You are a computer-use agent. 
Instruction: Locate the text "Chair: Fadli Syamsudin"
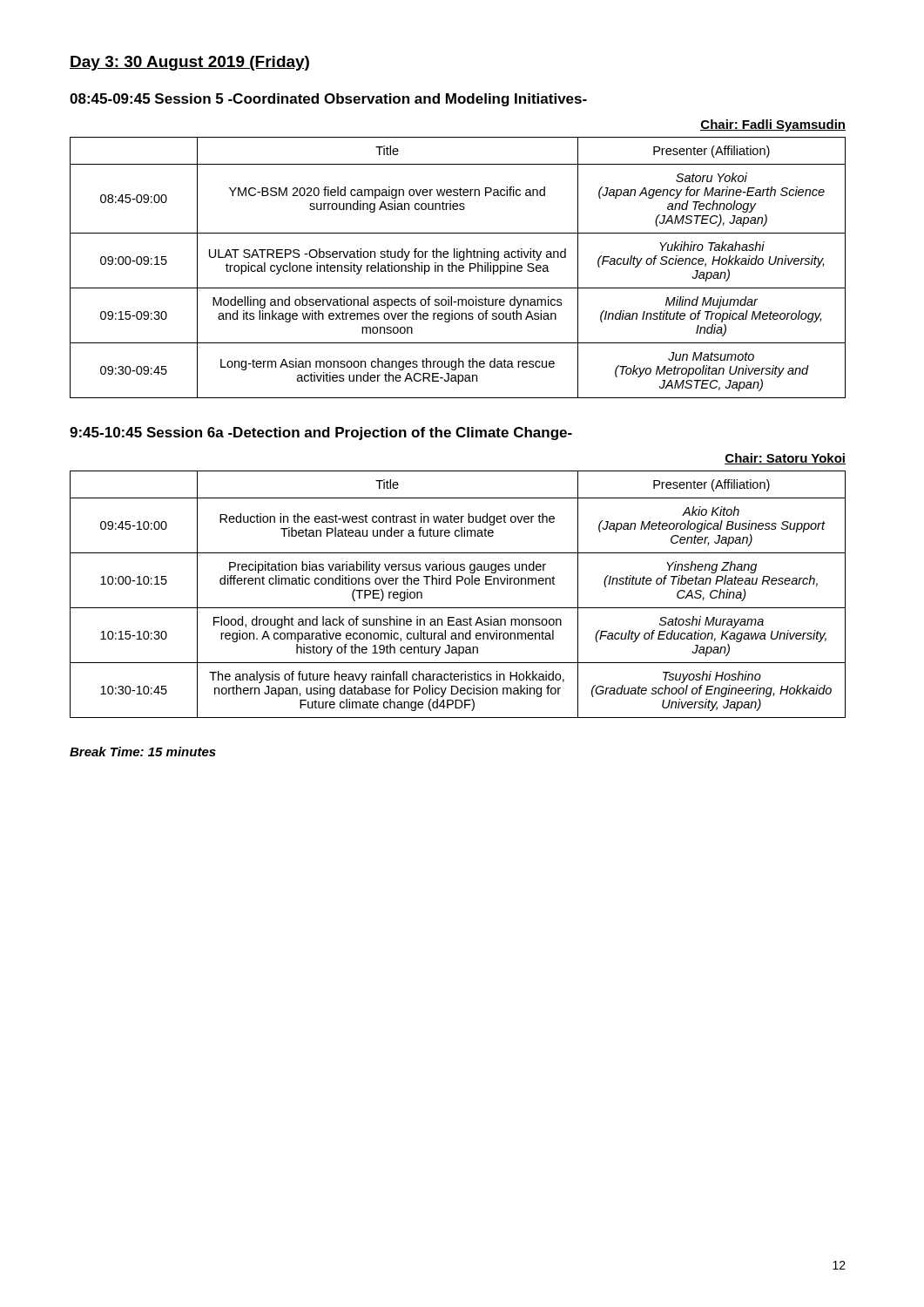point(773,124)
